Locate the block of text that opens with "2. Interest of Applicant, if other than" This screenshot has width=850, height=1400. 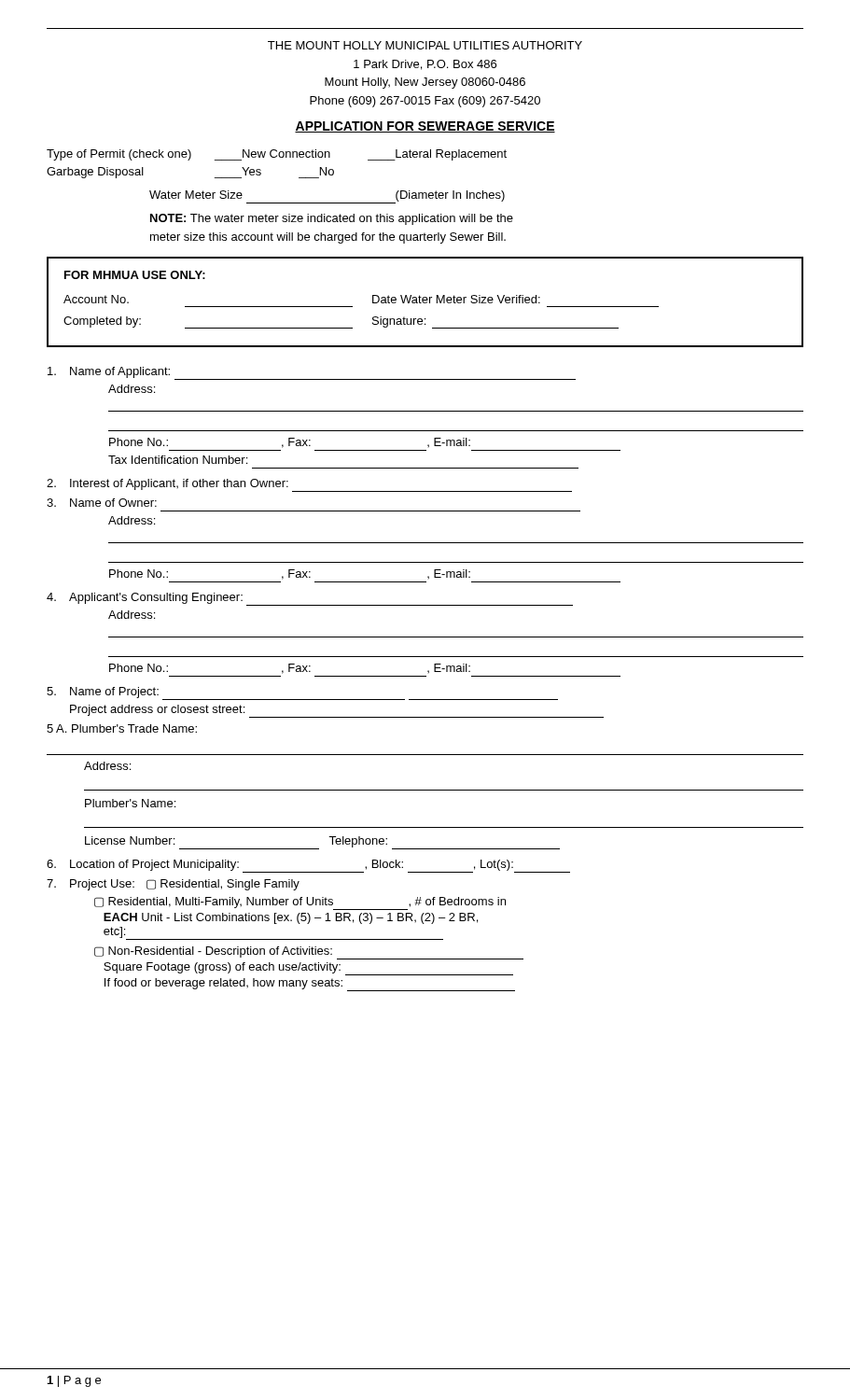click(425, 484)
